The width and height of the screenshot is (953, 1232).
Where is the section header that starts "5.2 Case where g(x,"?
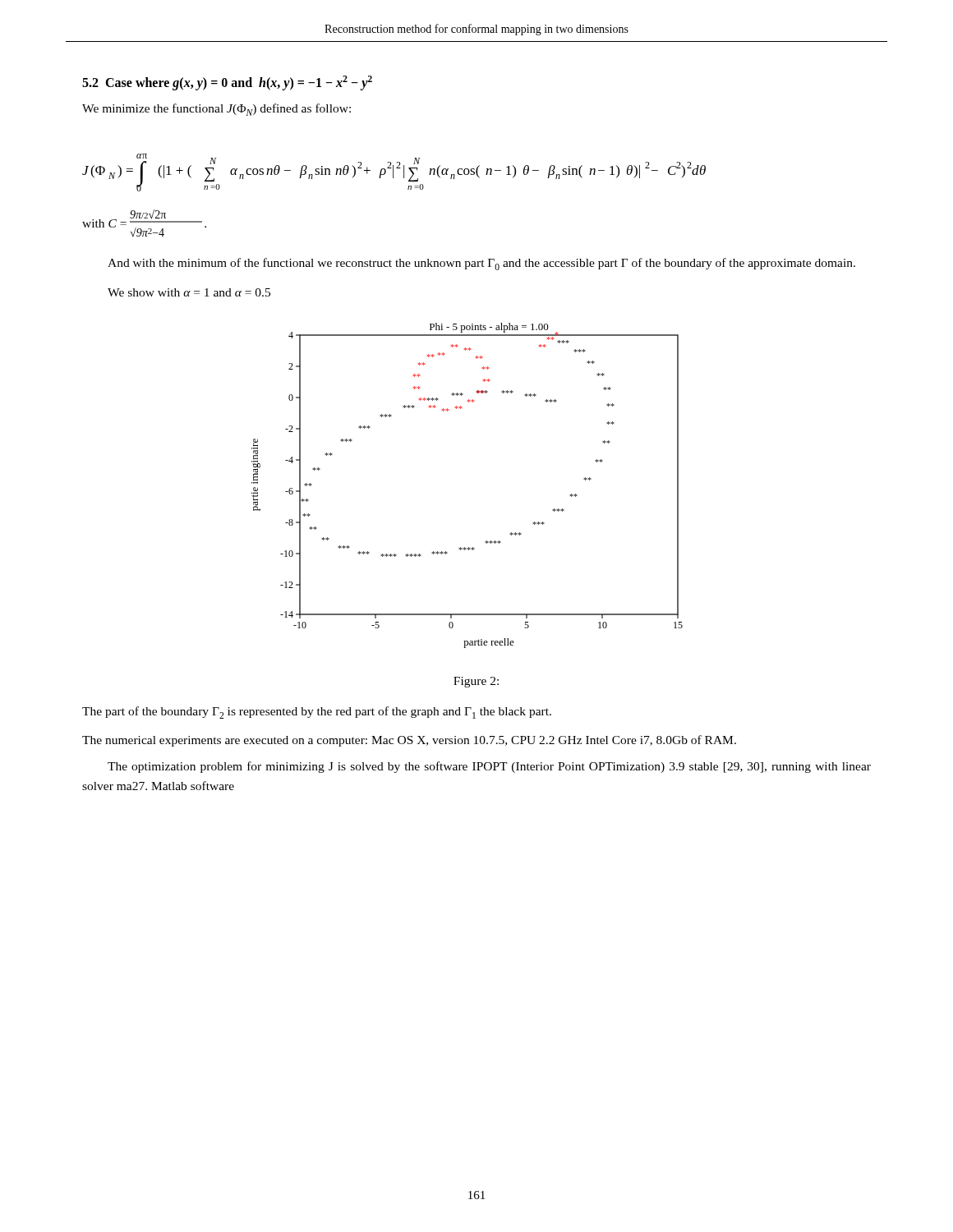(227, 81)
